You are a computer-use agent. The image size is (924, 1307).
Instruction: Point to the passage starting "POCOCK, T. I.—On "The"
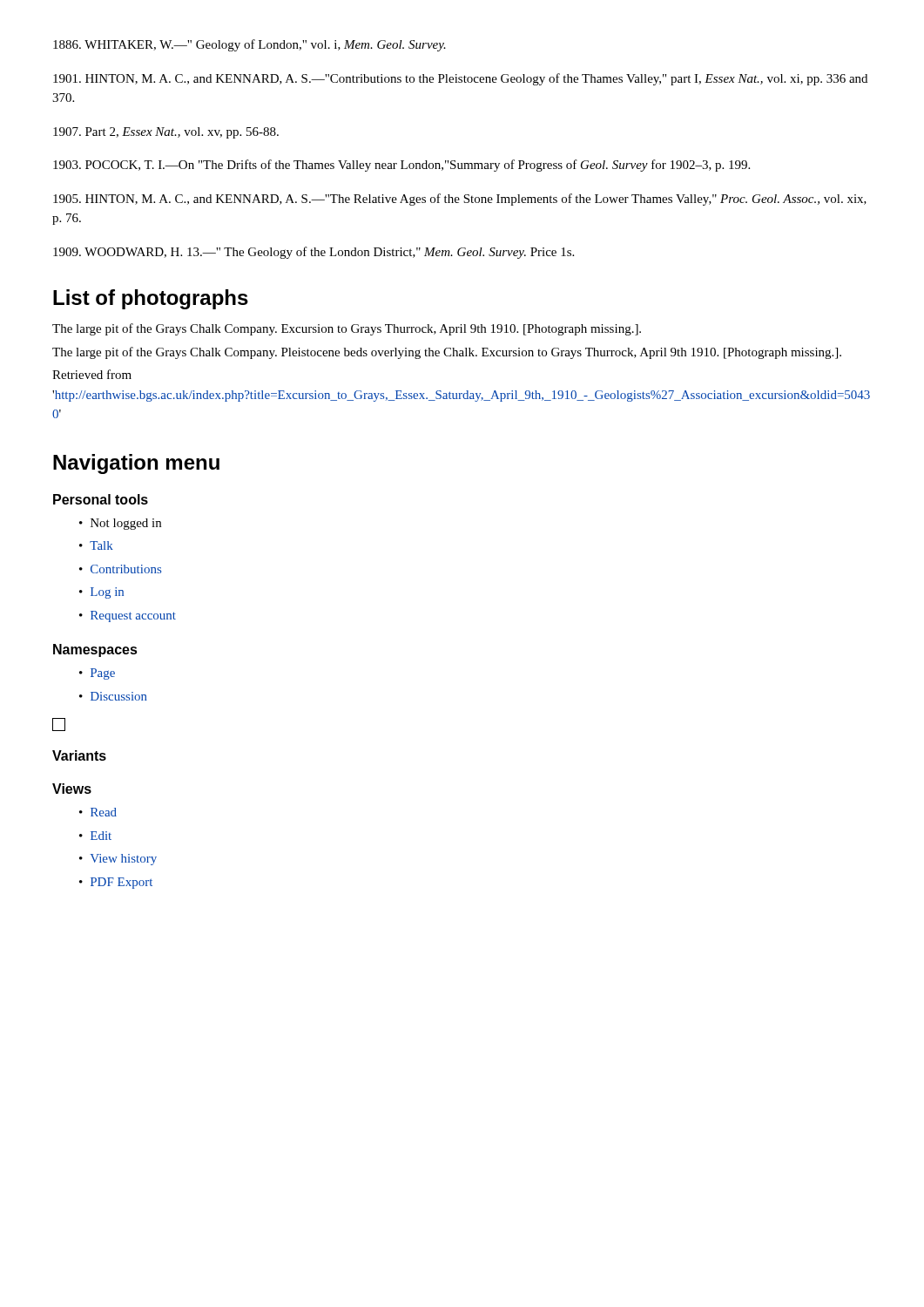(402, 165)
